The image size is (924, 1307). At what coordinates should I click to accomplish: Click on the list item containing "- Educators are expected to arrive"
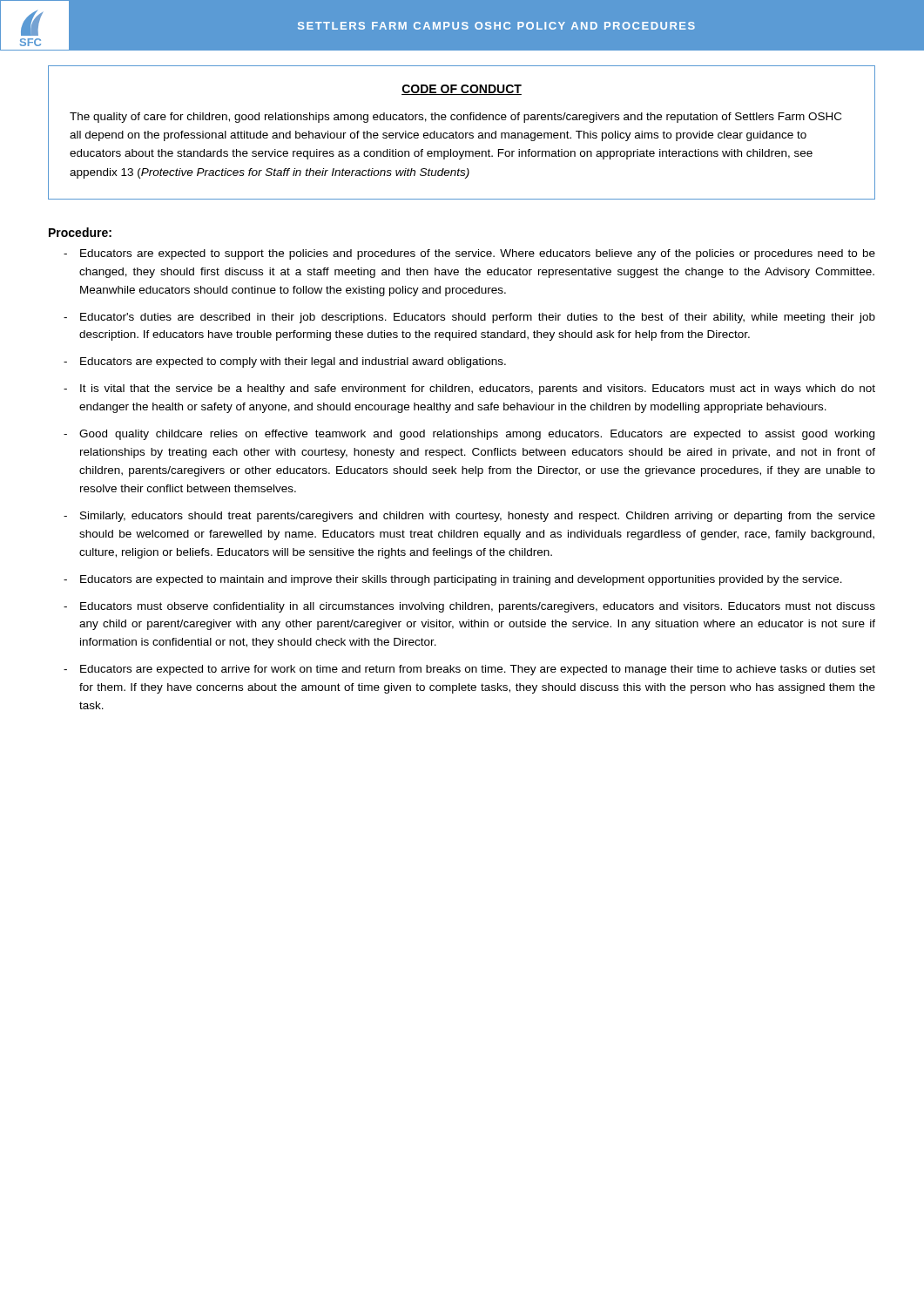pyautogui.click(x=469, y=688)
